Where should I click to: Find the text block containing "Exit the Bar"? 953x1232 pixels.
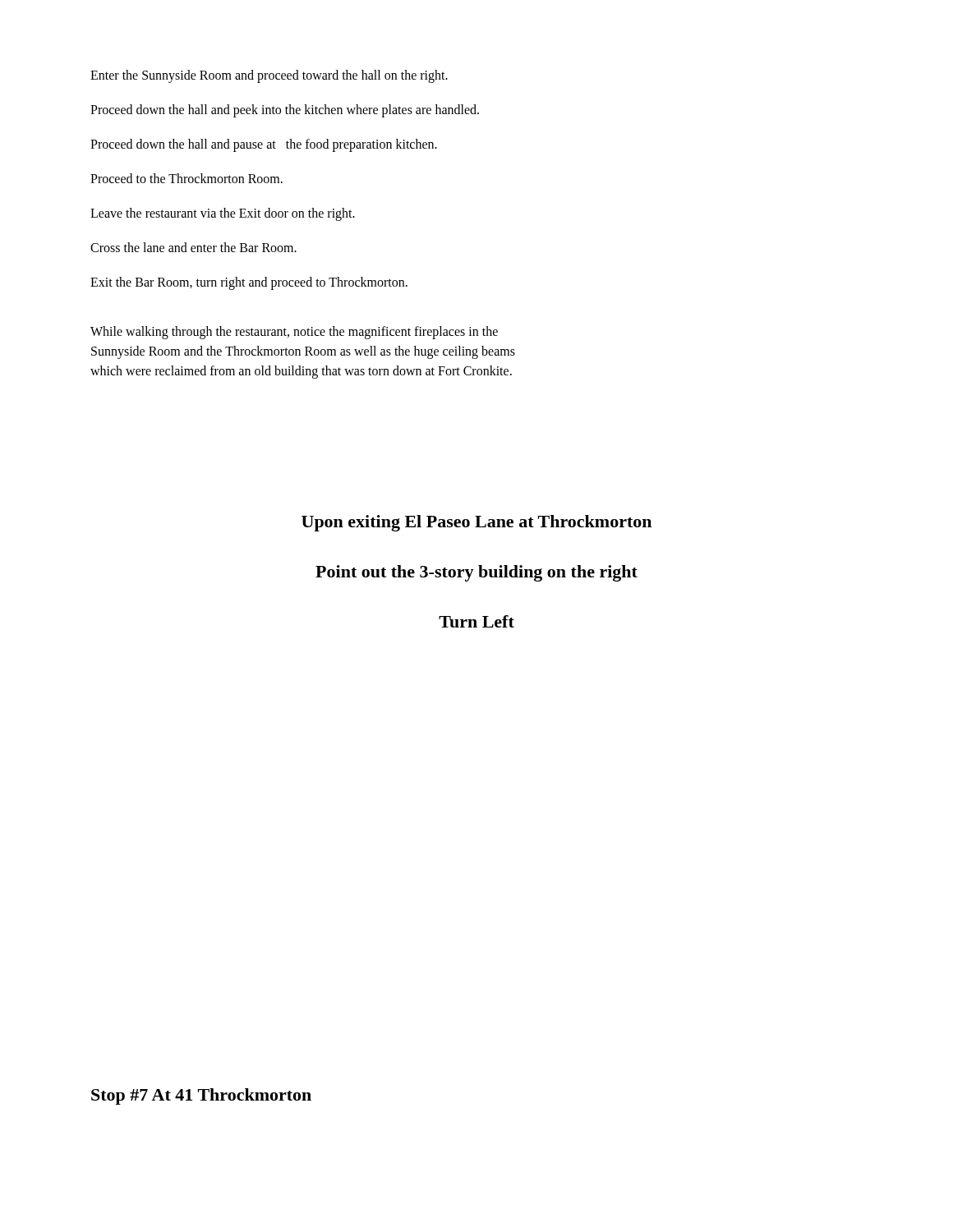click(x=249, y=282)
